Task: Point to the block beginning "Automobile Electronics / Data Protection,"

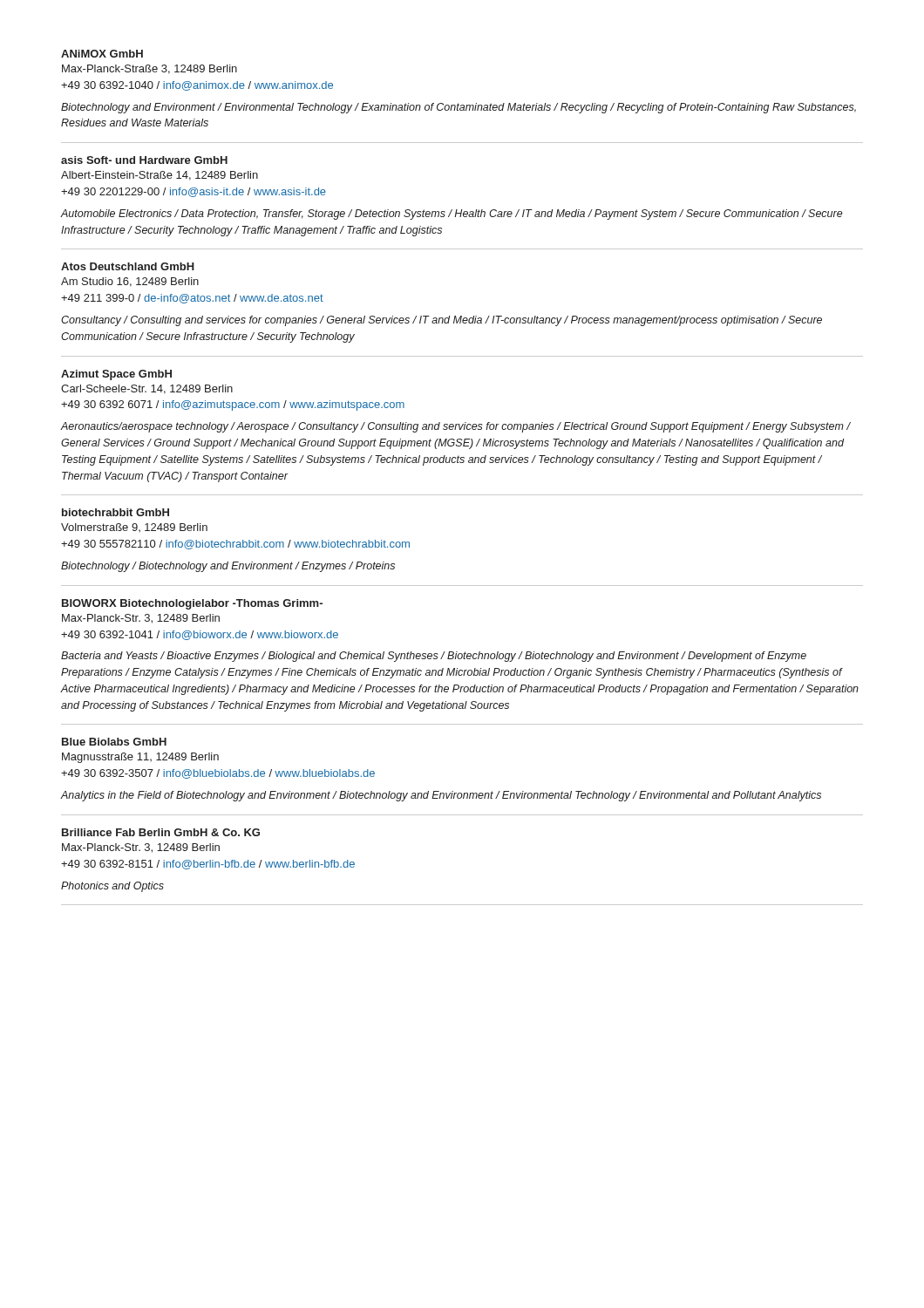Action: point(452,222)
